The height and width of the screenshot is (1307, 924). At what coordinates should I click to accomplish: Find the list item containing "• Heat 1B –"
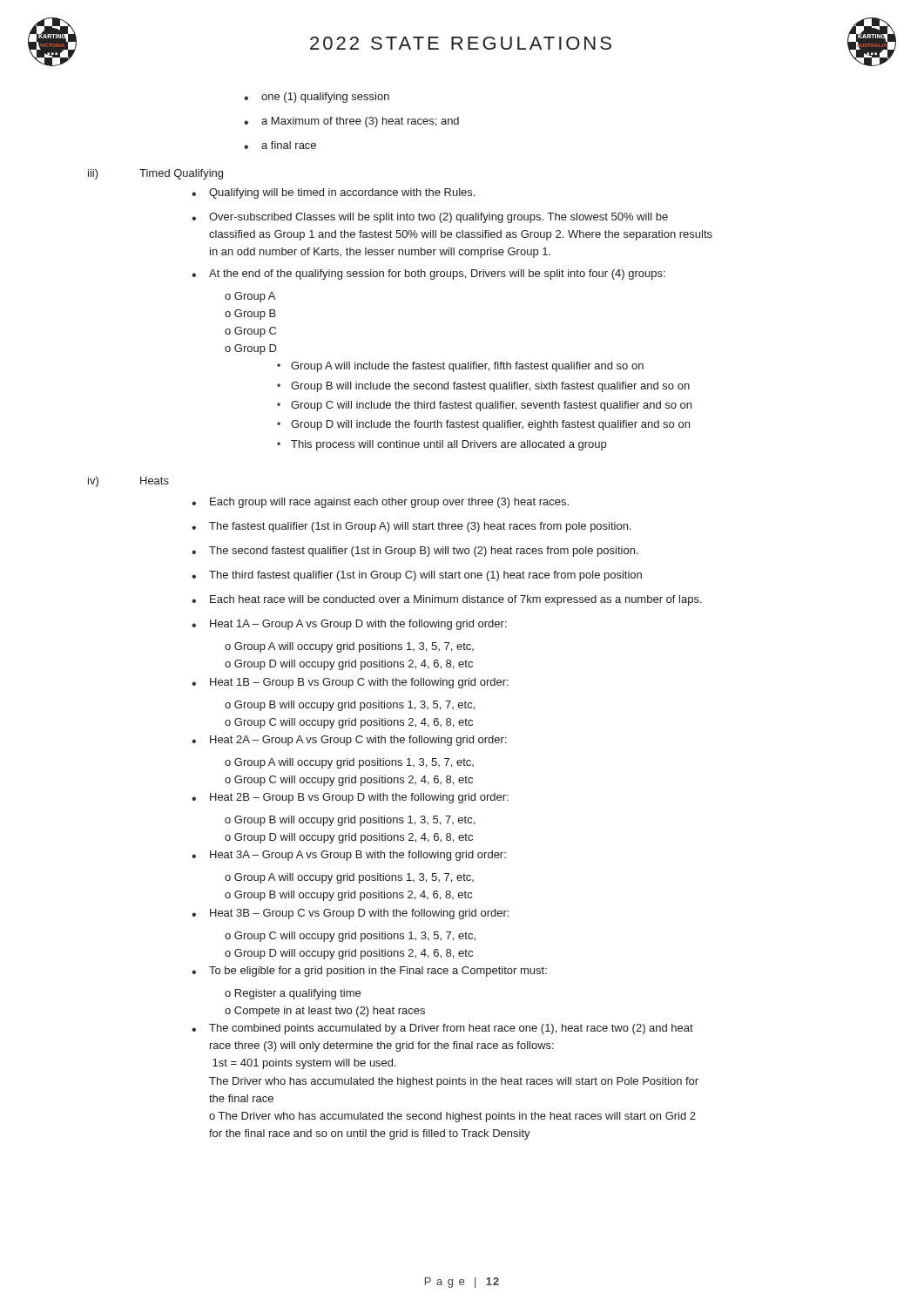coord(350,684)
